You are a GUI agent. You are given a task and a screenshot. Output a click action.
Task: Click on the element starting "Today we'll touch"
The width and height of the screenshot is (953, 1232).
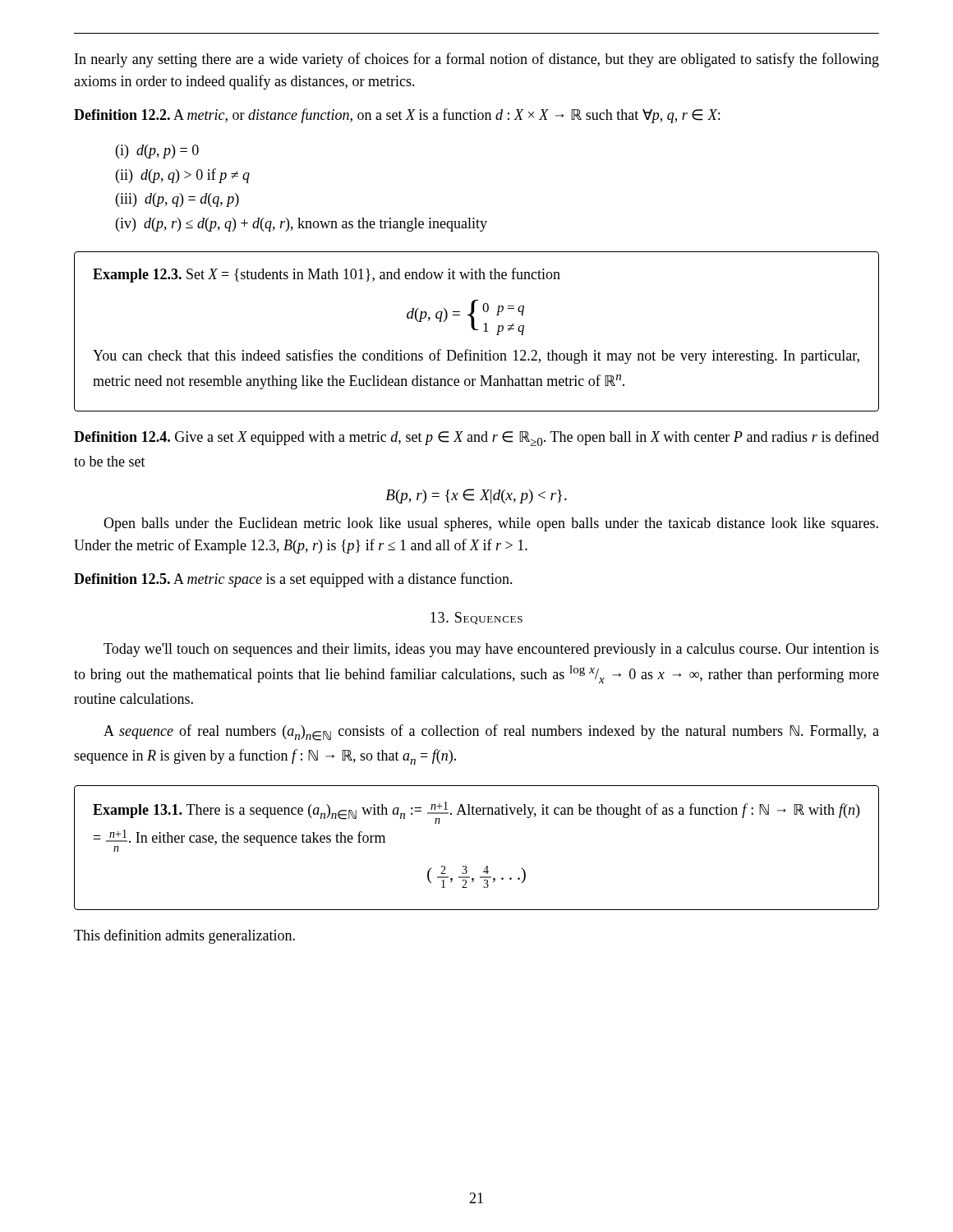tap(491, 650)
